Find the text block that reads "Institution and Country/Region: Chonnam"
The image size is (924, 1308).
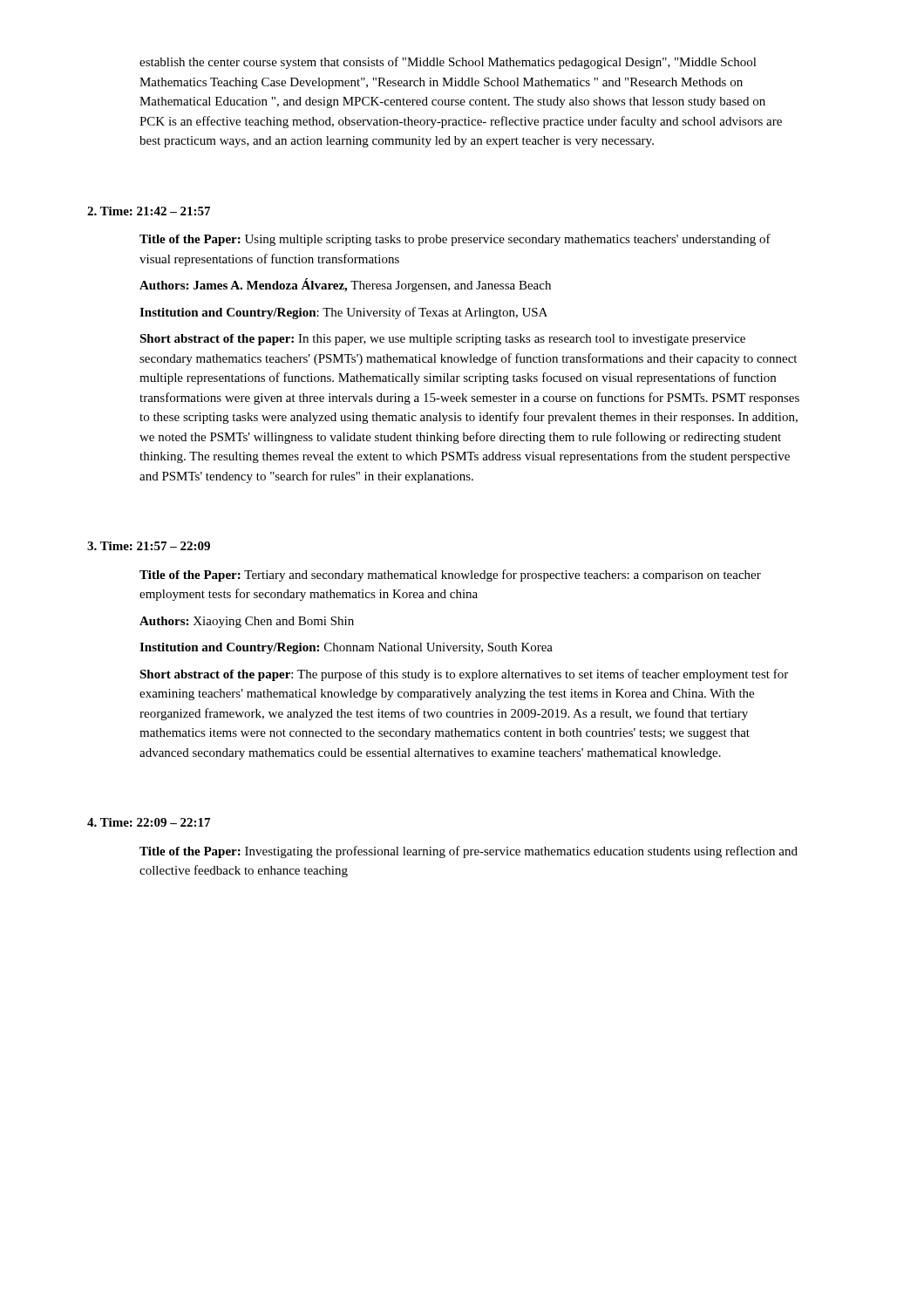[471, 647]
